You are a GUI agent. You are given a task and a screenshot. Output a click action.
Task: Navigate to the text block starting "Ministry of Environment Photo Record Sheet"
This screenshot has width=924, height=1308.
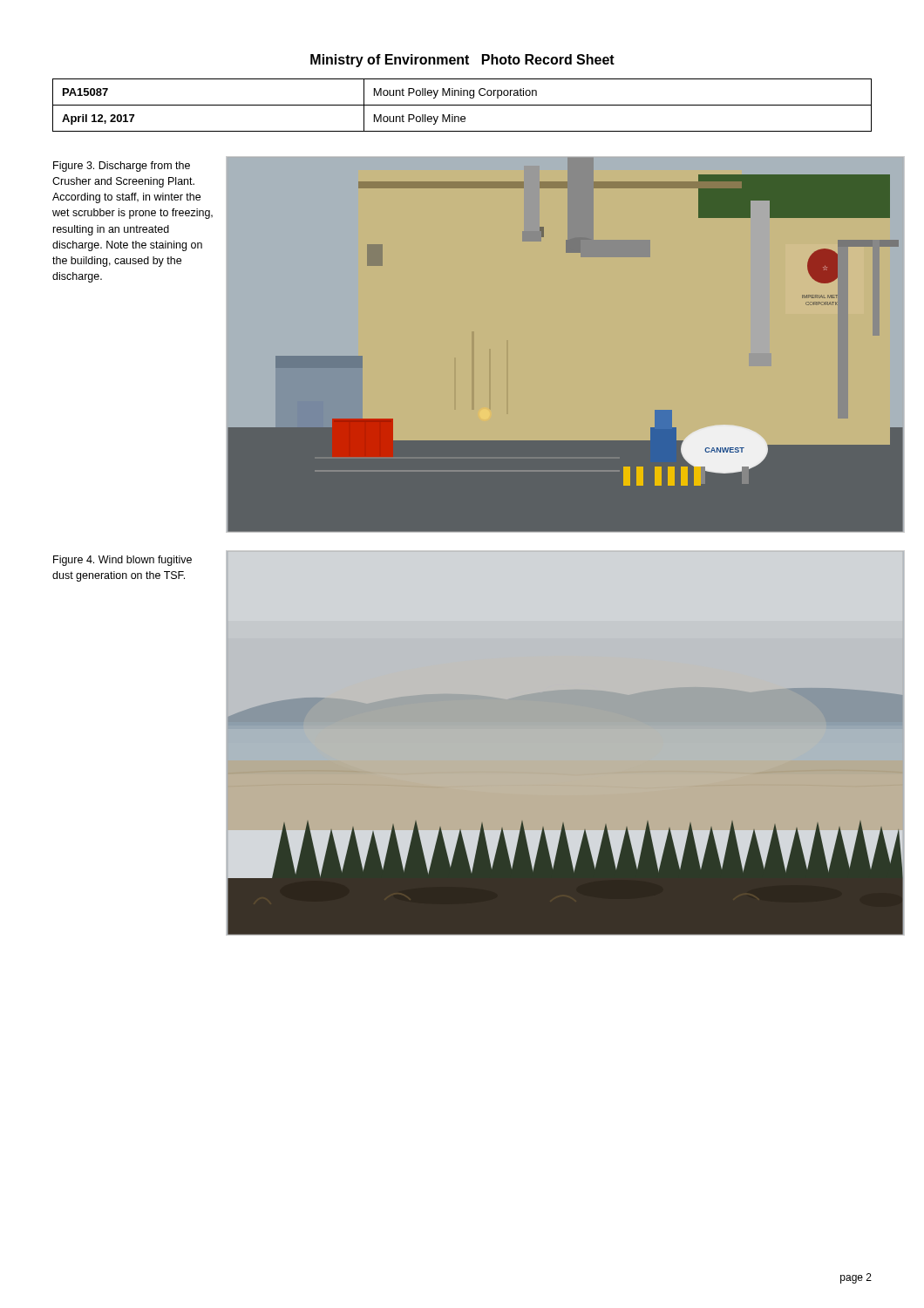coord(462,60)
